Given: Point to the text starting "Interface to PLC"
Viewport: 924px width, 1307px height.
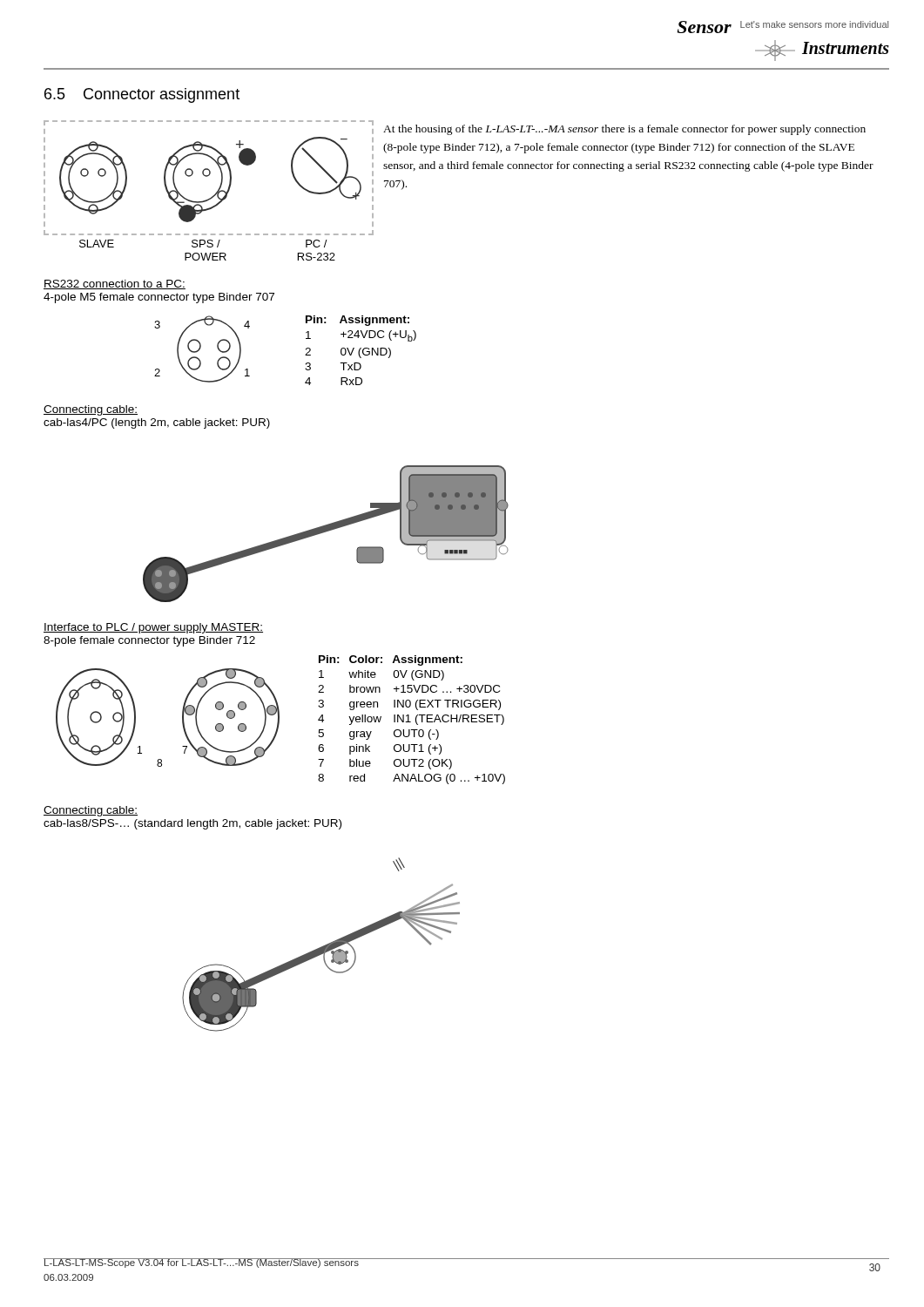Looking at the screenshot, I should [153, 634].
